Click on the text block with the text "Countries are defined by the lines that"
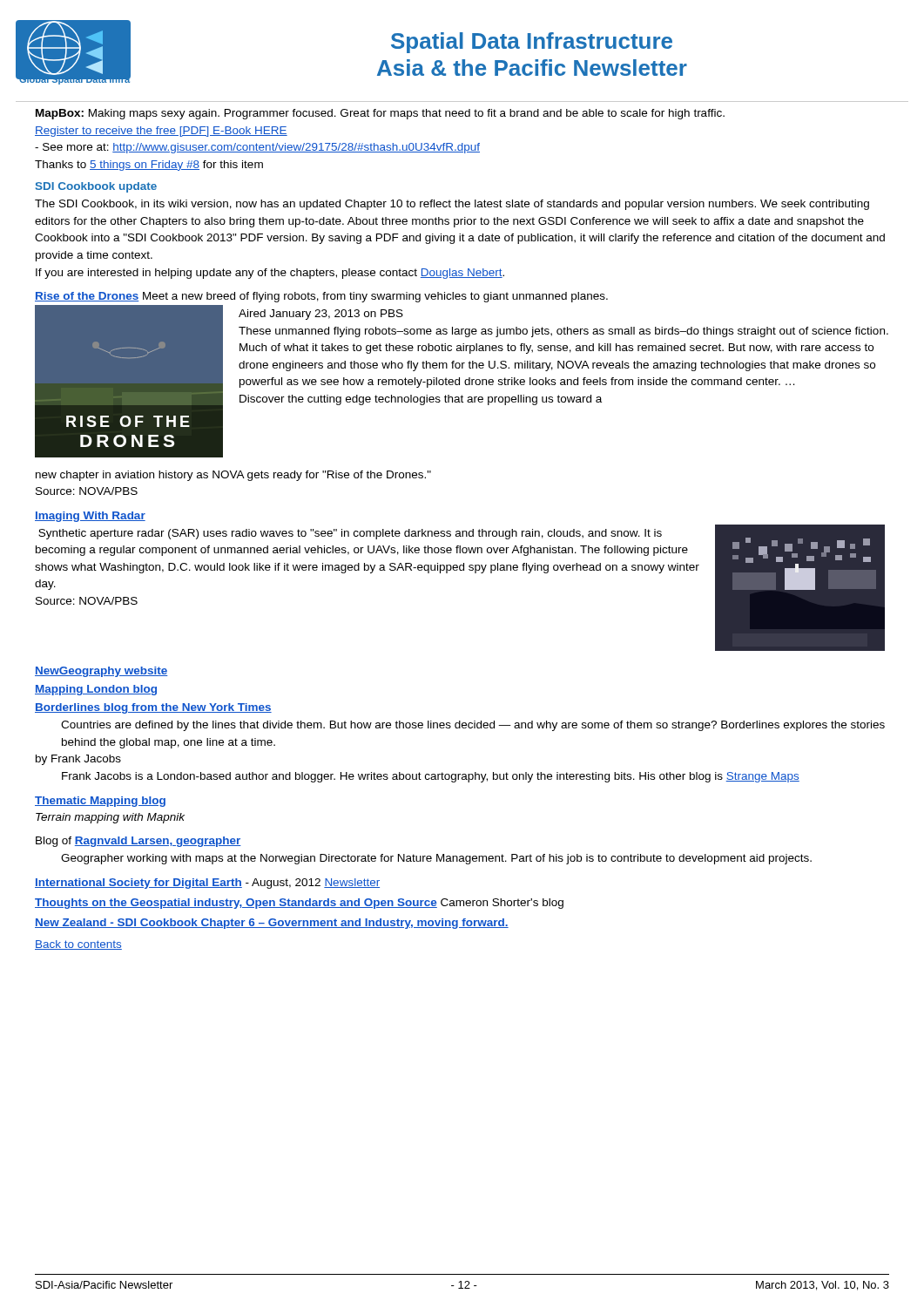This screenshot has width=924, height=1307. click(x=473, y=726)
